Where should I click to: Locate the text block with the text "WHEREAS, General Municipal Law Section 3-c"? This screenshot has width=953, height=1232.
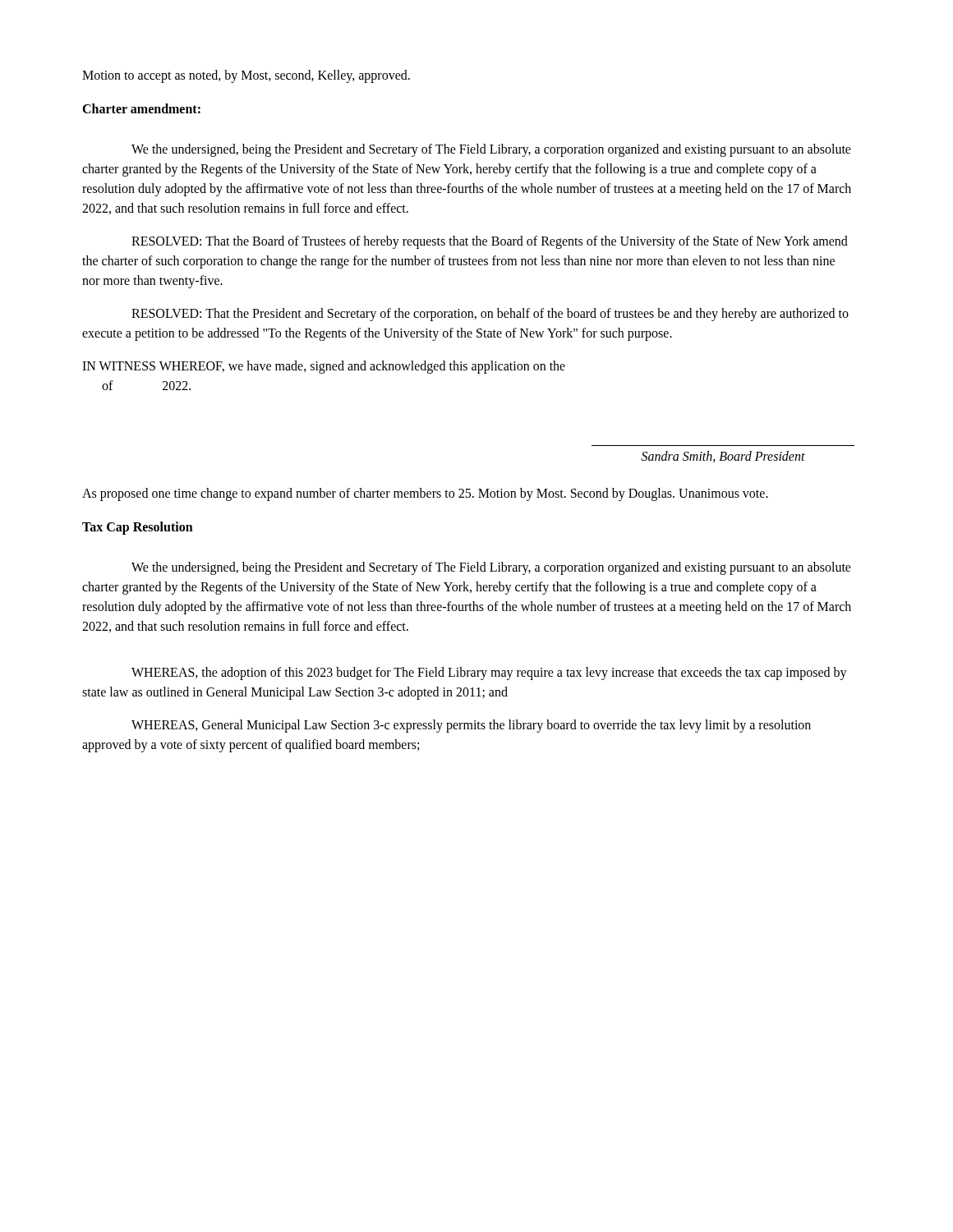point(468,735)
